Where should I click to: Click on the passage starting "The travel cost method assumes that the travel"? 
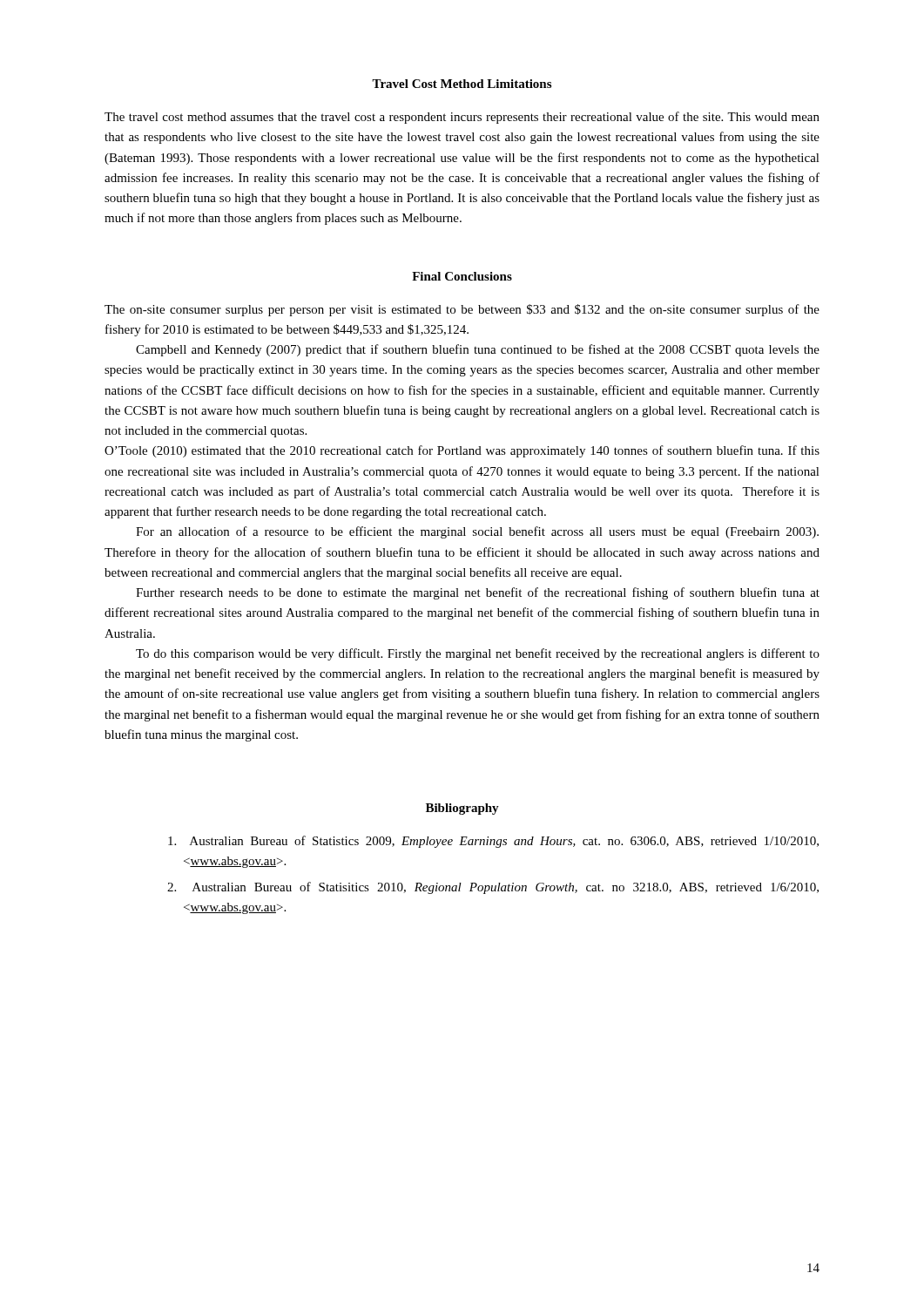462,168
